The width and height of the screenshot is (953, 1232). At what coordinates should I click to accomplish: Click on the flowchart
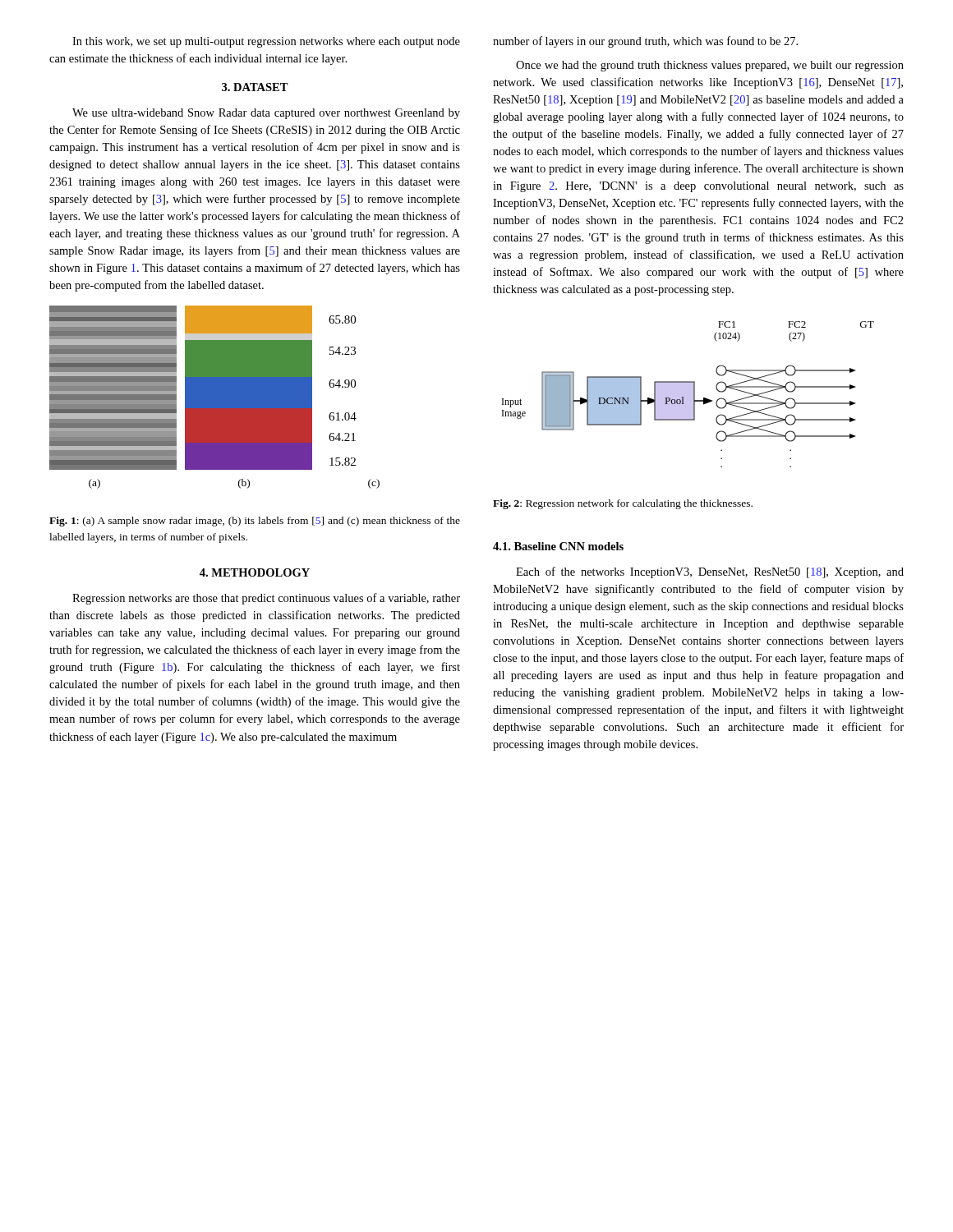coord(698,402)
